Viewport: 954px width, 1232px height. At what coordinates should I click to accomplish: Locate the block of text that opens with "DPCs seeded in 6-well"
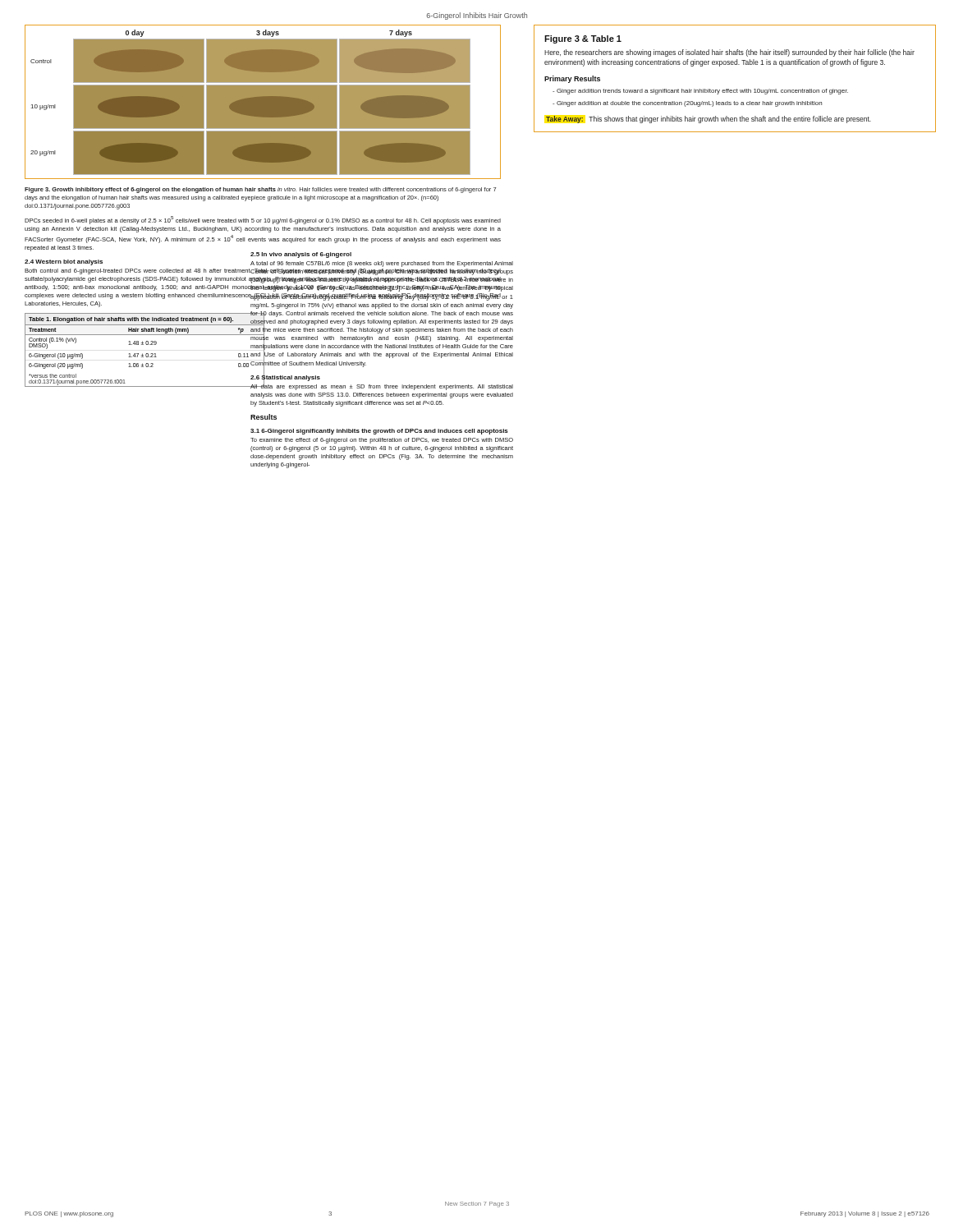tap(263, 233)
